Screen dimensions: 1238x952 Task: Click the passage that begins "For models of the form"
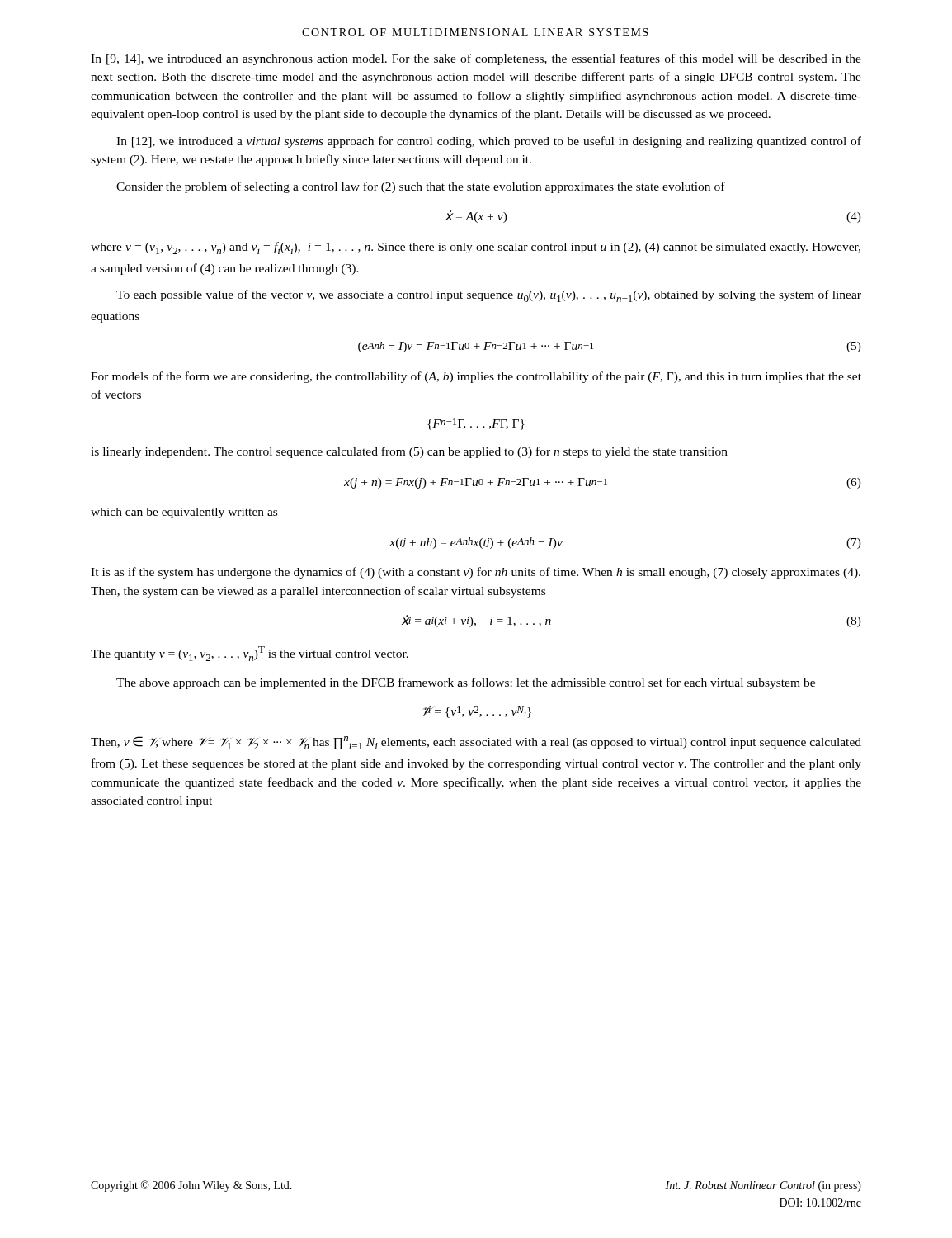(476, 386)
